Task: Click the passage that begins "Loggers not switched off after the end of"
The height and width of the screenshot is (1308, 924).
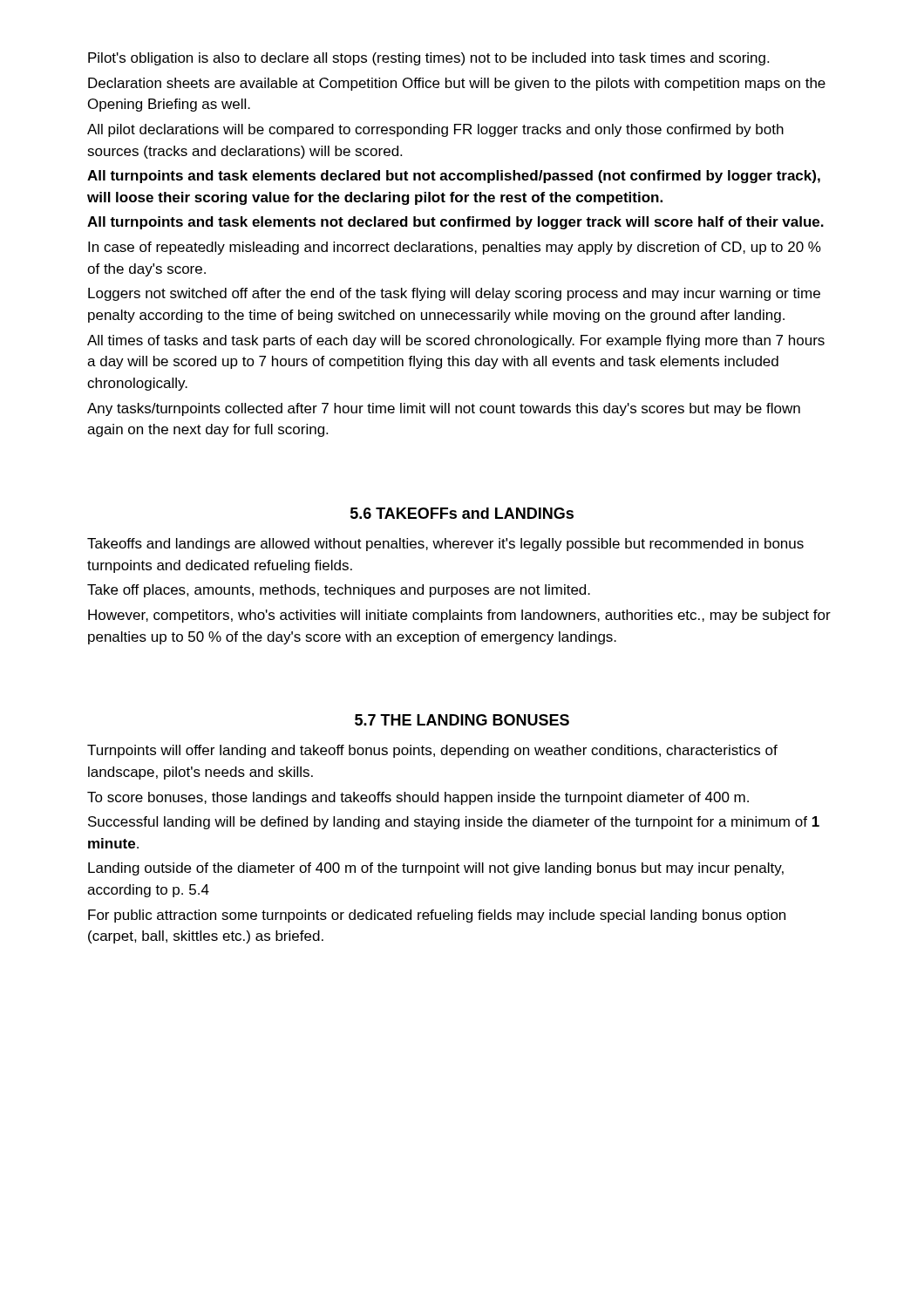Action: (454, 305)
